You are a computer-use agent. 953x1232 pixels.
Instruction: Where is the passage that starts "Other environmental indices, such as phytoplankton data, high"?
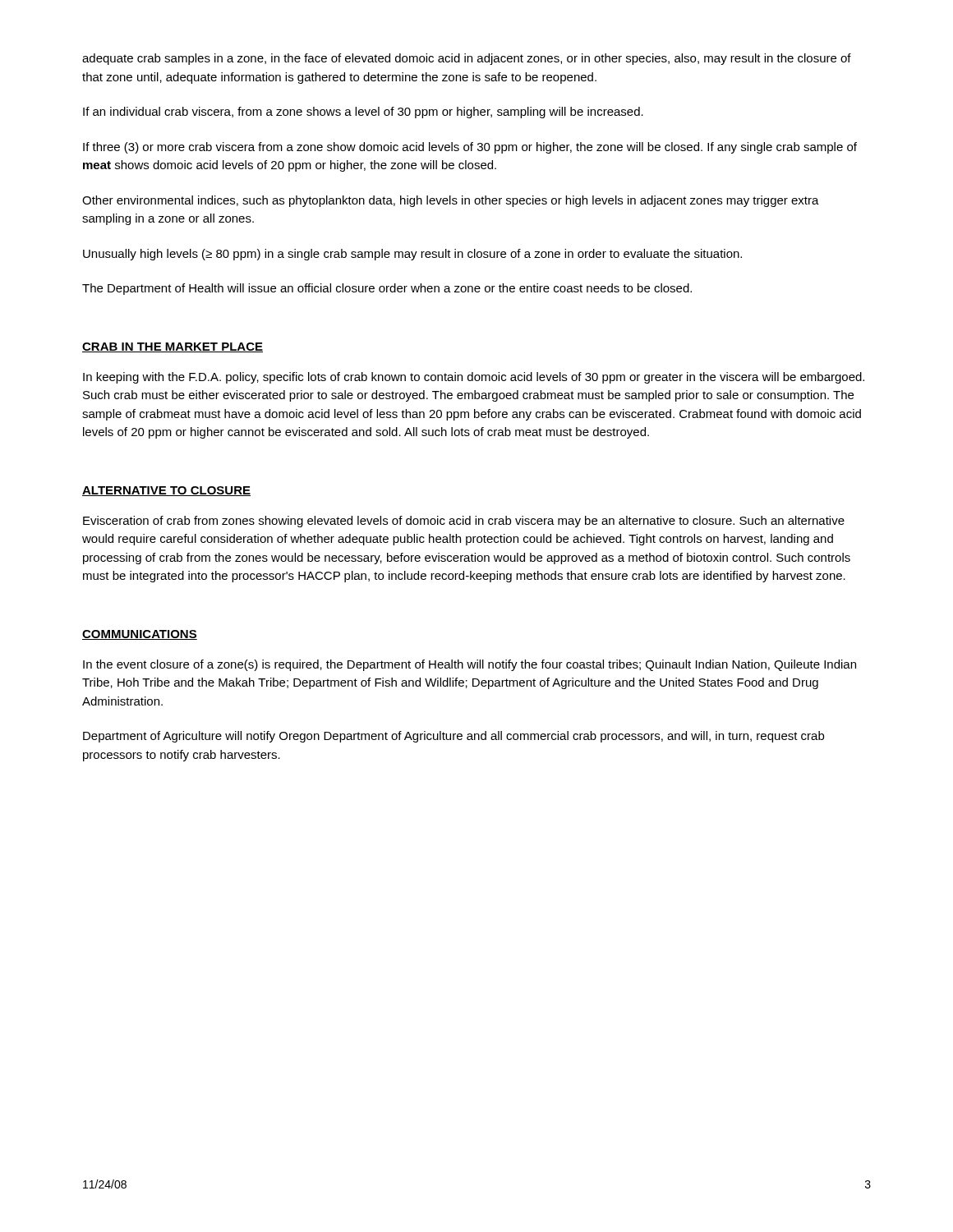coord(450,209)
